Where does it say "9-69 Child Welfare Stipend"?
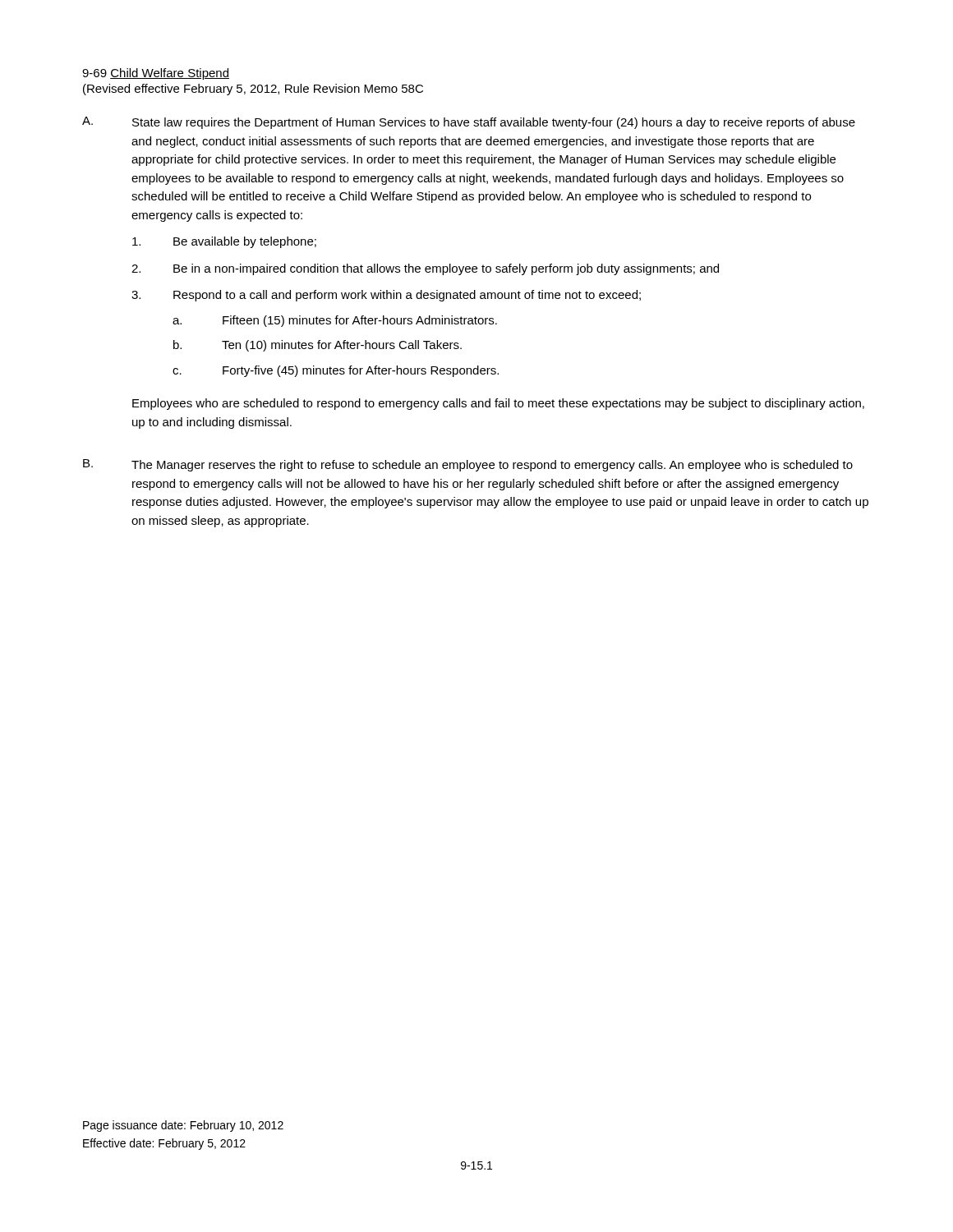Screen dimensions: 1232x953 click(x=156, y=73)
